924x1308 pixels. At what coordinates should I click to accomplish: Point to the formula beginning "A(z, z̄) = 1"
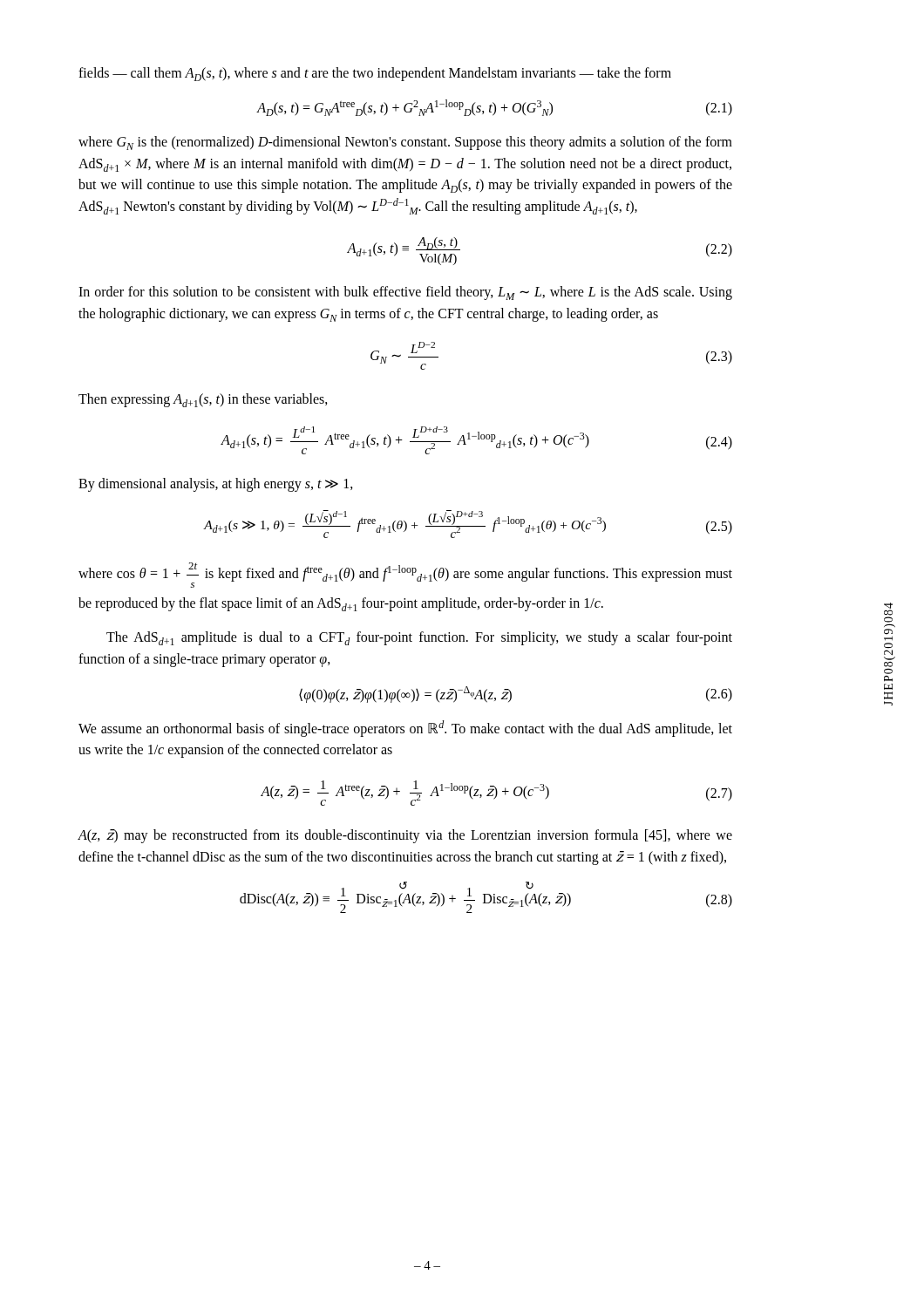(x=497, y=793)
